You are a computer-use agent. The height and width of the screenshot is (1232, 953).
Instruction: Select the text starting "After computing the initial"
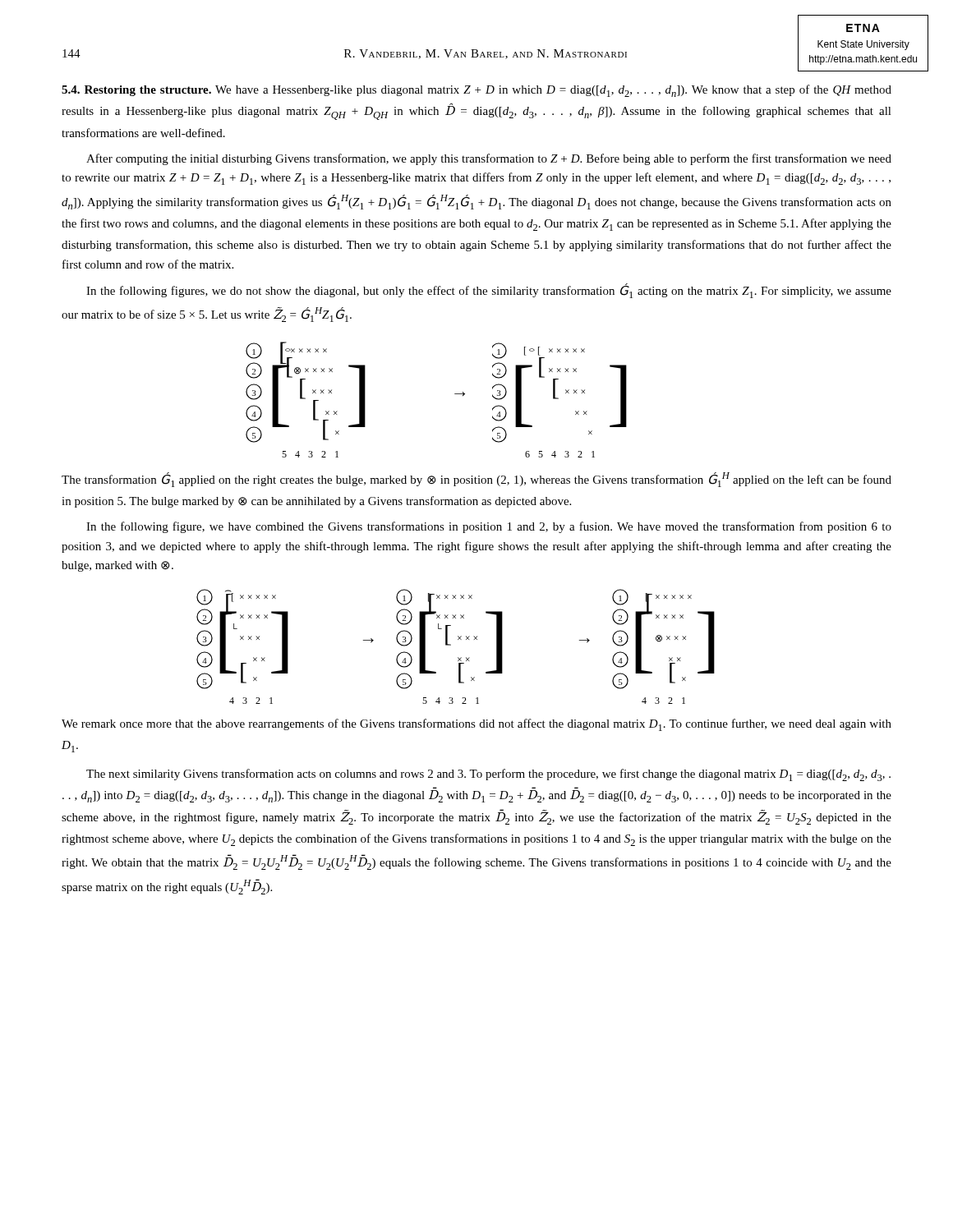pos(476,212)
